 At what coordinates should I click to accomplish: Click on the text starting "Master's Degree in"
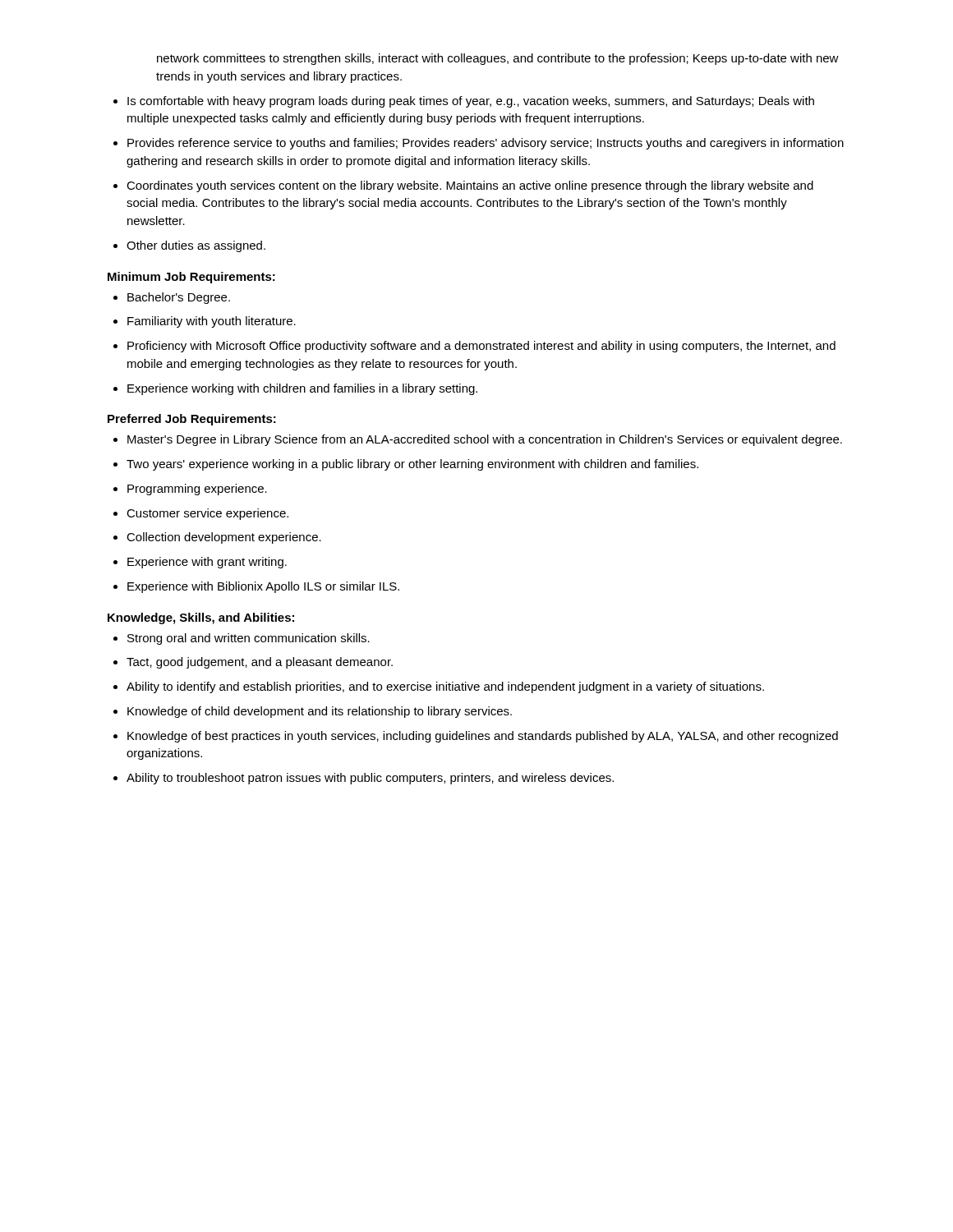pyautogui.click(x=486, y=440)
